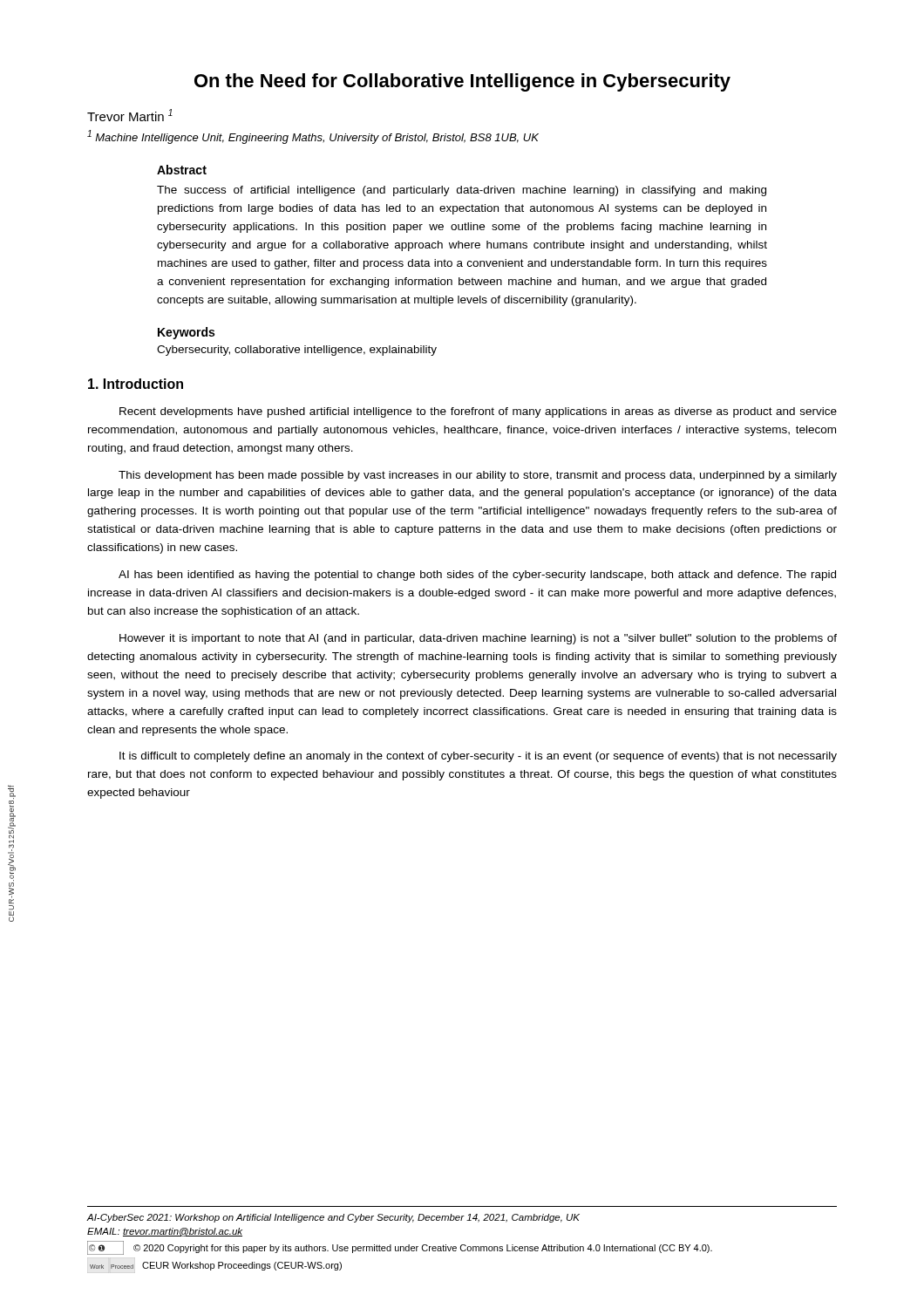Navigate to the passage starting "However it is"
Image resolution: width=924 pixels, height=1308 pixels.
tap(462, 683)
